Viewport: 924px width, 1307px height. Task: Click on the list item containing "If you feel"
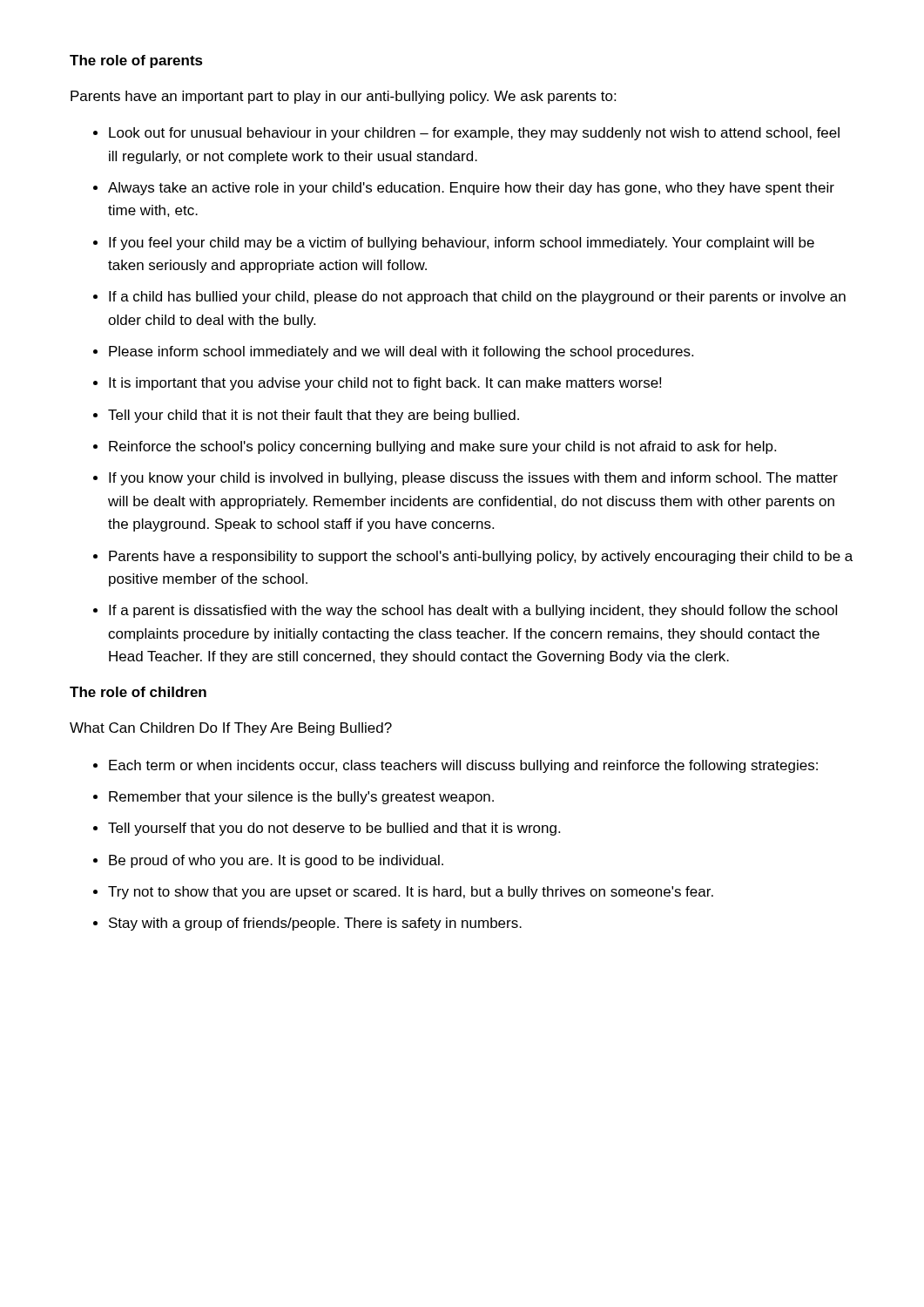click(x=462, y=254)
